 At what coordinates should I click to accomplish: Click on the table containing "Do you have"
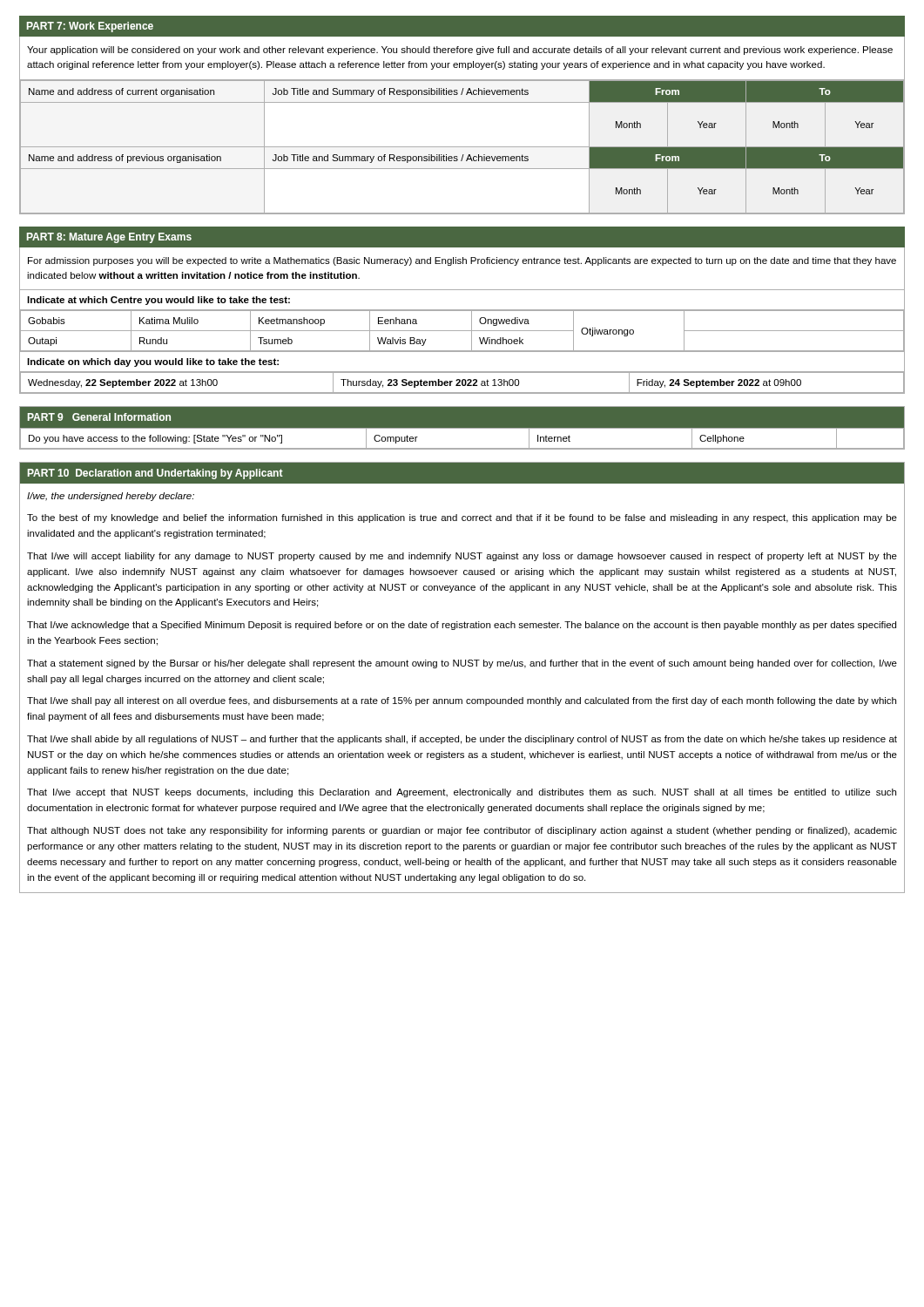tap(462, 438)
